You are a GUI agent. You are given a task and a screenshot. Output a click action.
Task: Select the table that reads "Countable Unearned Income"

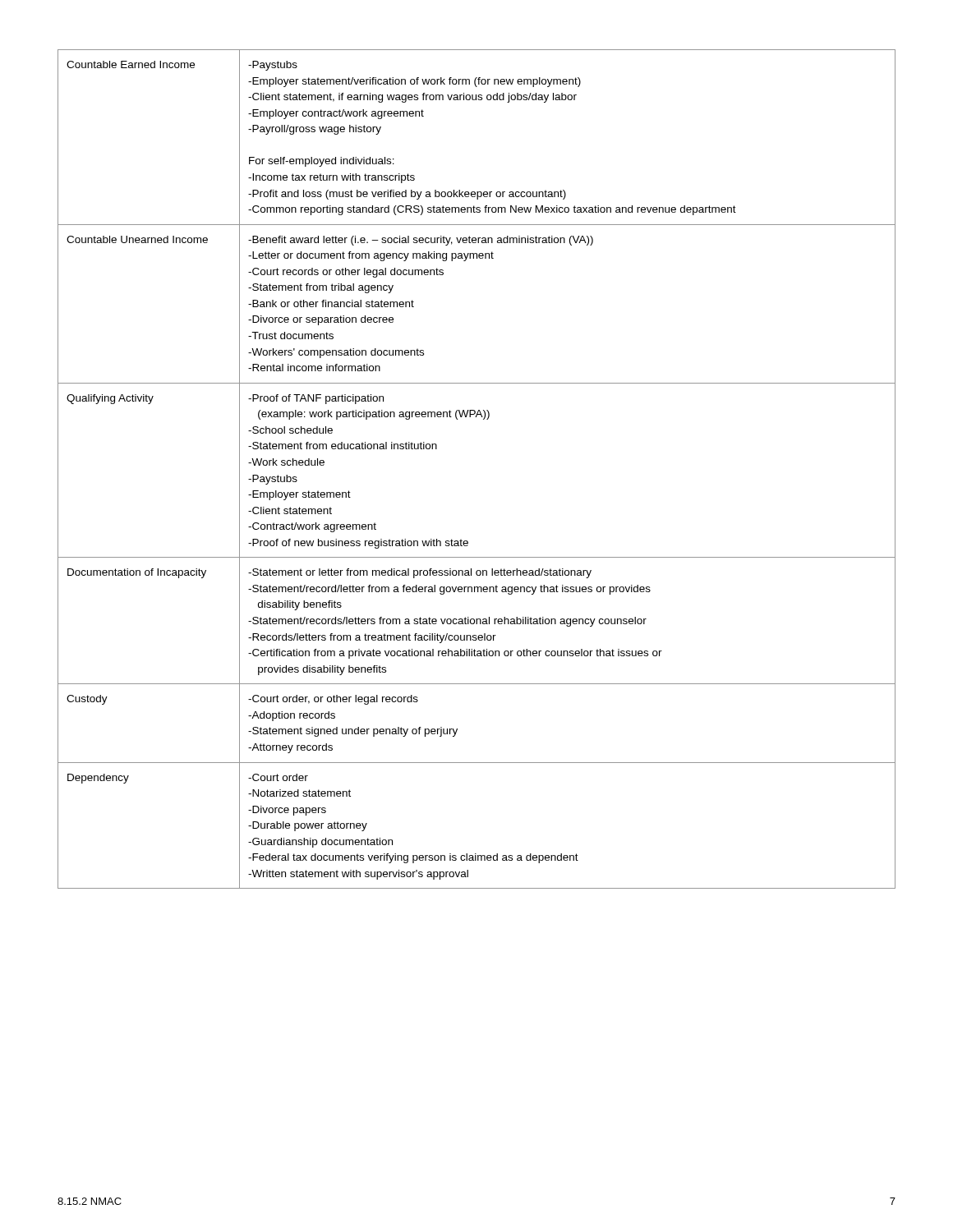click(476, 469)
